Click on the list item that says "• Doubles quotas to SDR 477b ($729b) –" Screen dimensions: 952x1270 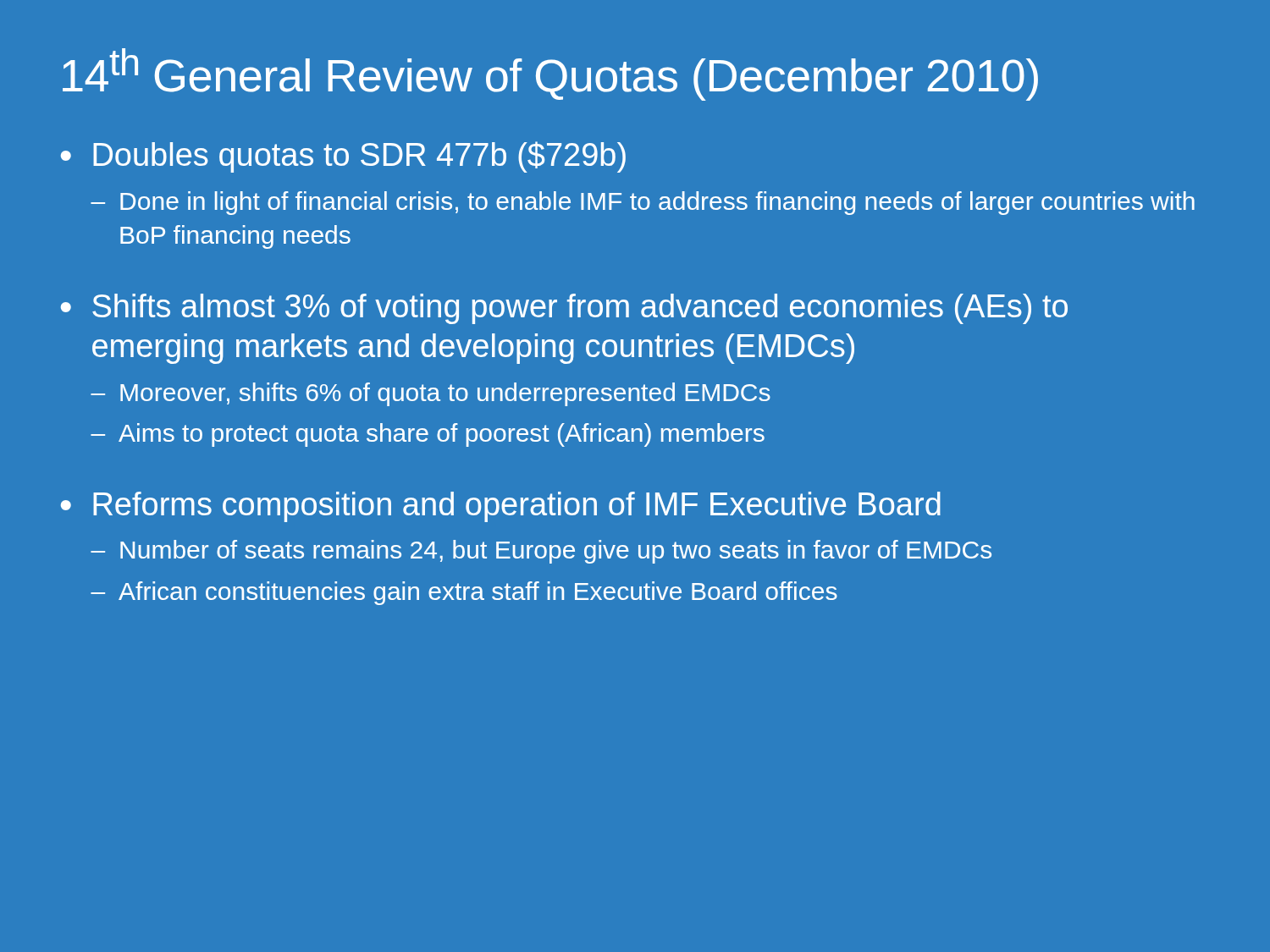coord(635,197)
